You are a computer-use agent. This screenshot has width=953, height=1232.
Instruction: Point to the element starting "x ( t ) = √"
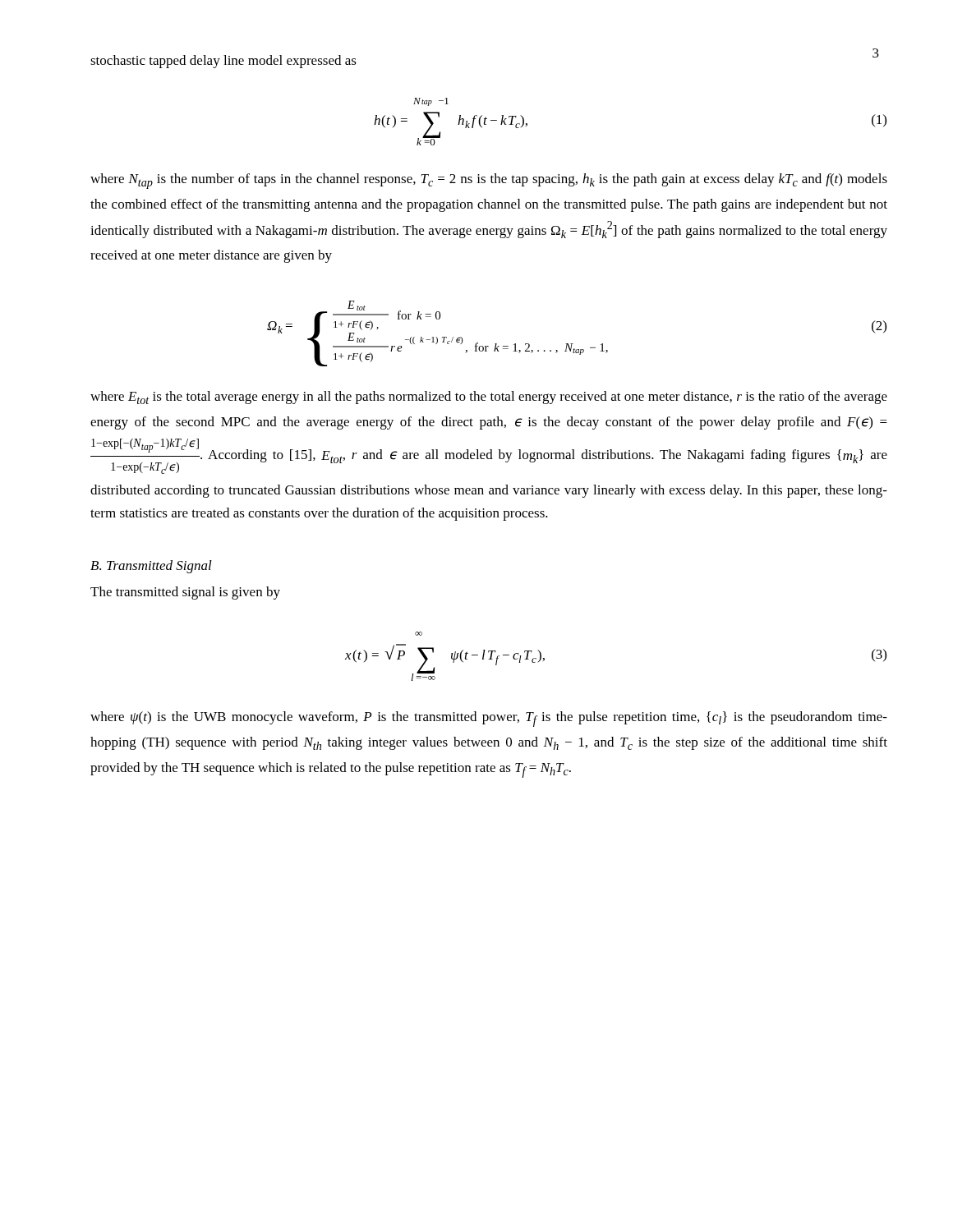coord(419,634)
